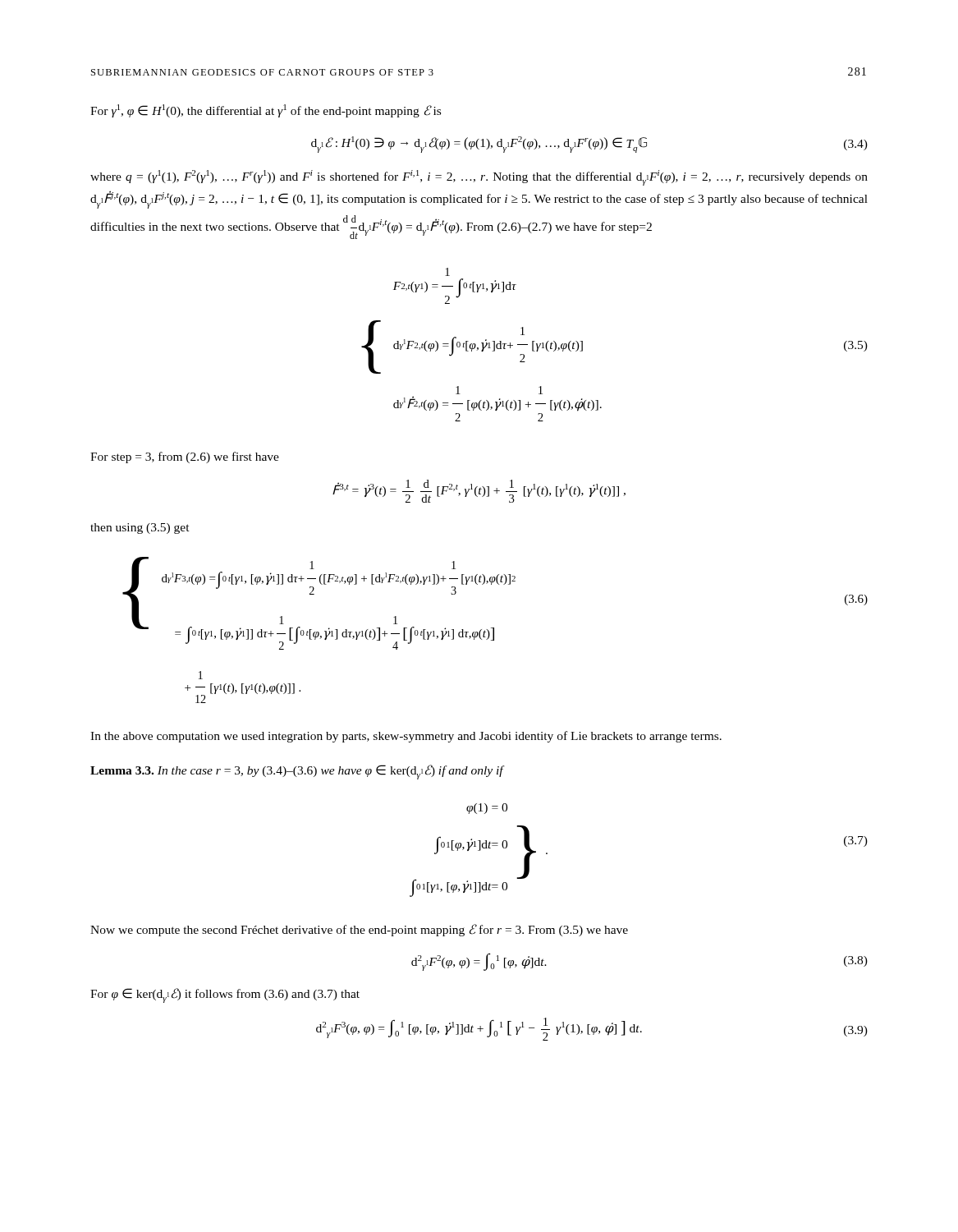This screenshot has height=1232, width=958.
Task: Point to the passage starting "For γ1, φ ∈ H1(0), the differential"
Action: coord(266,110)
